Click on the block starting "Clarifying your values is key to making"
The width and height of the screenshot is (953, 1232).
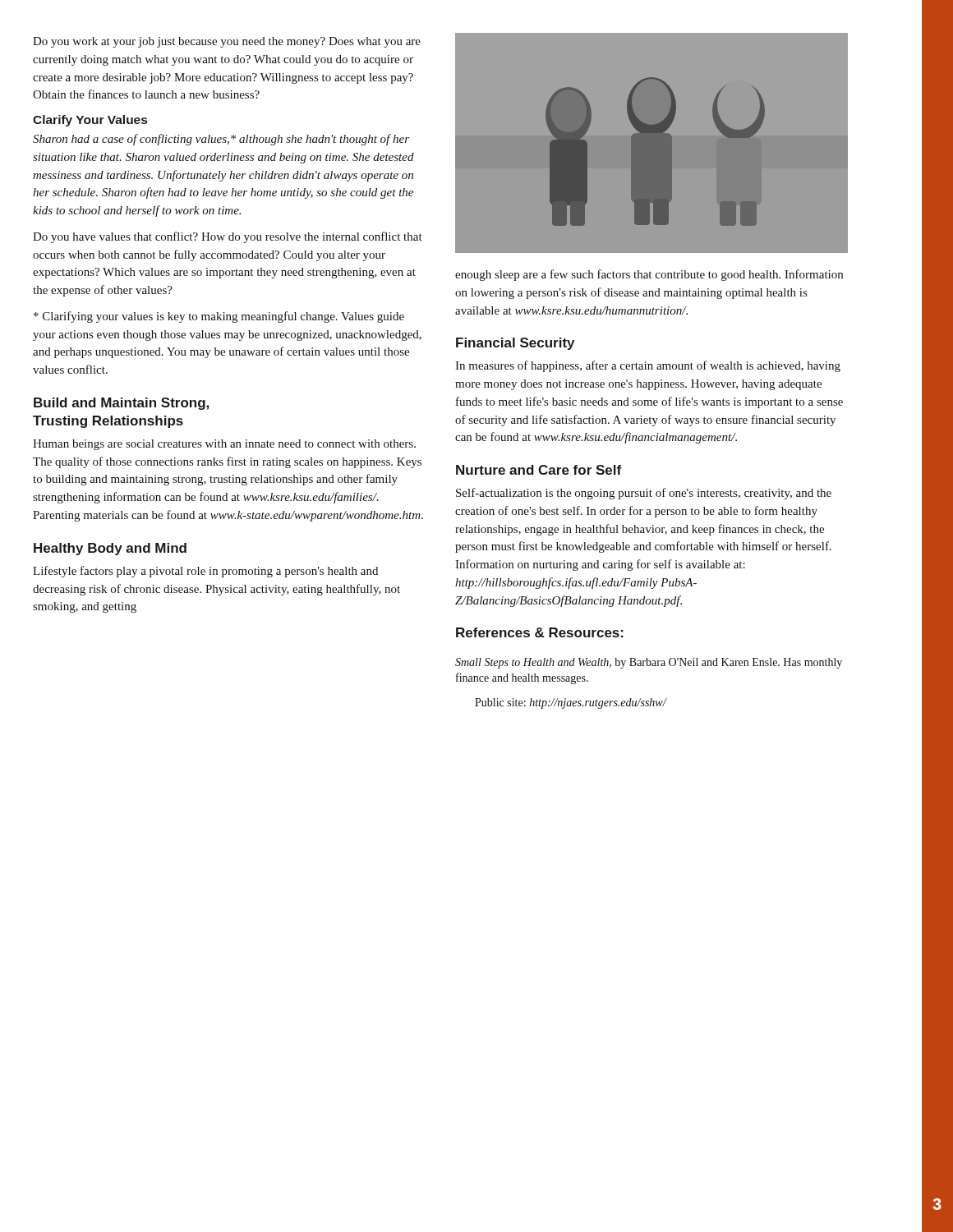tap(229, 343)
